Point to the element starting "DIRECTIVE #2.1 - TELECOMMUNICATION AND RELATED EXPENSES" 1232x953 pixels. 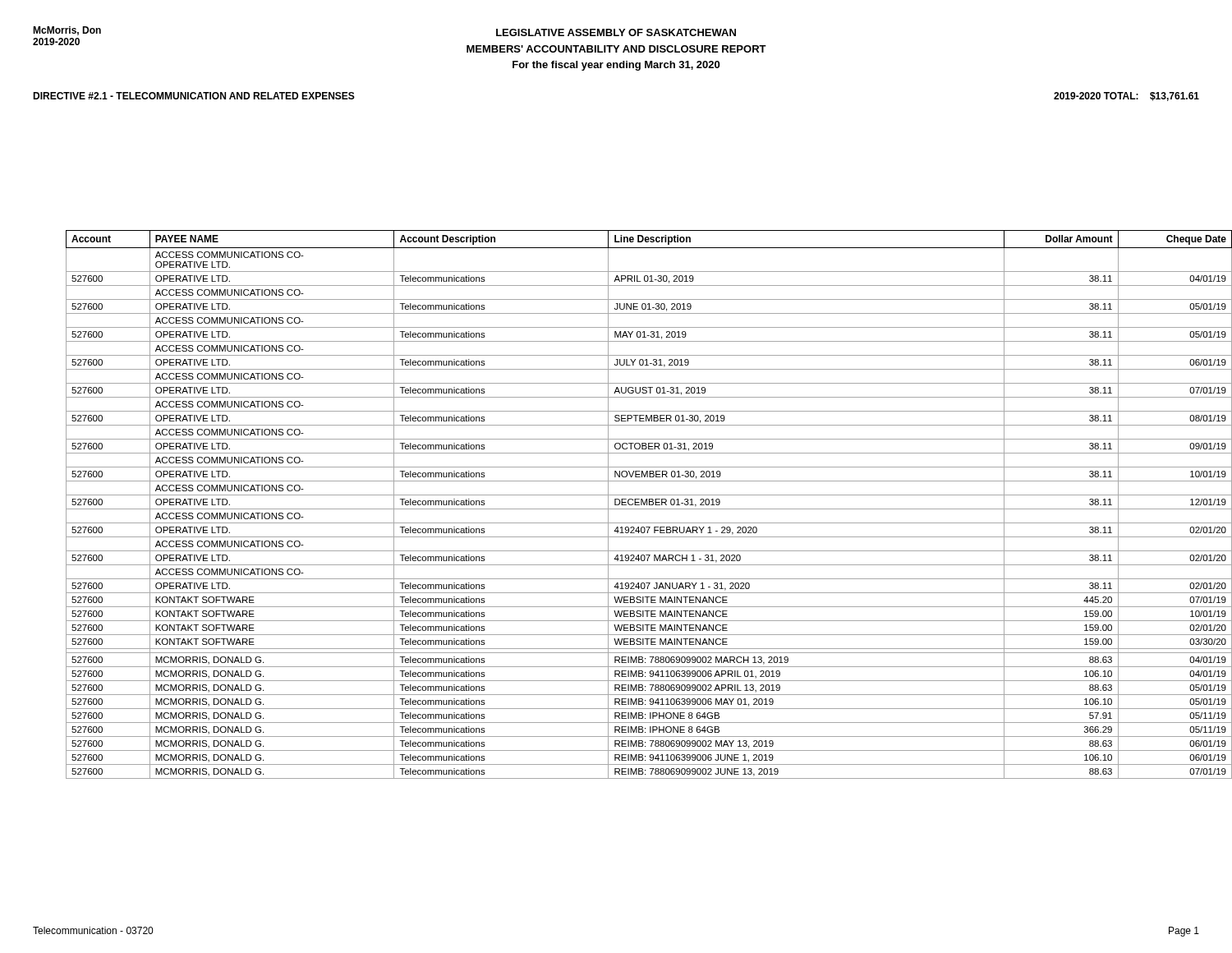tap(194, 96)
